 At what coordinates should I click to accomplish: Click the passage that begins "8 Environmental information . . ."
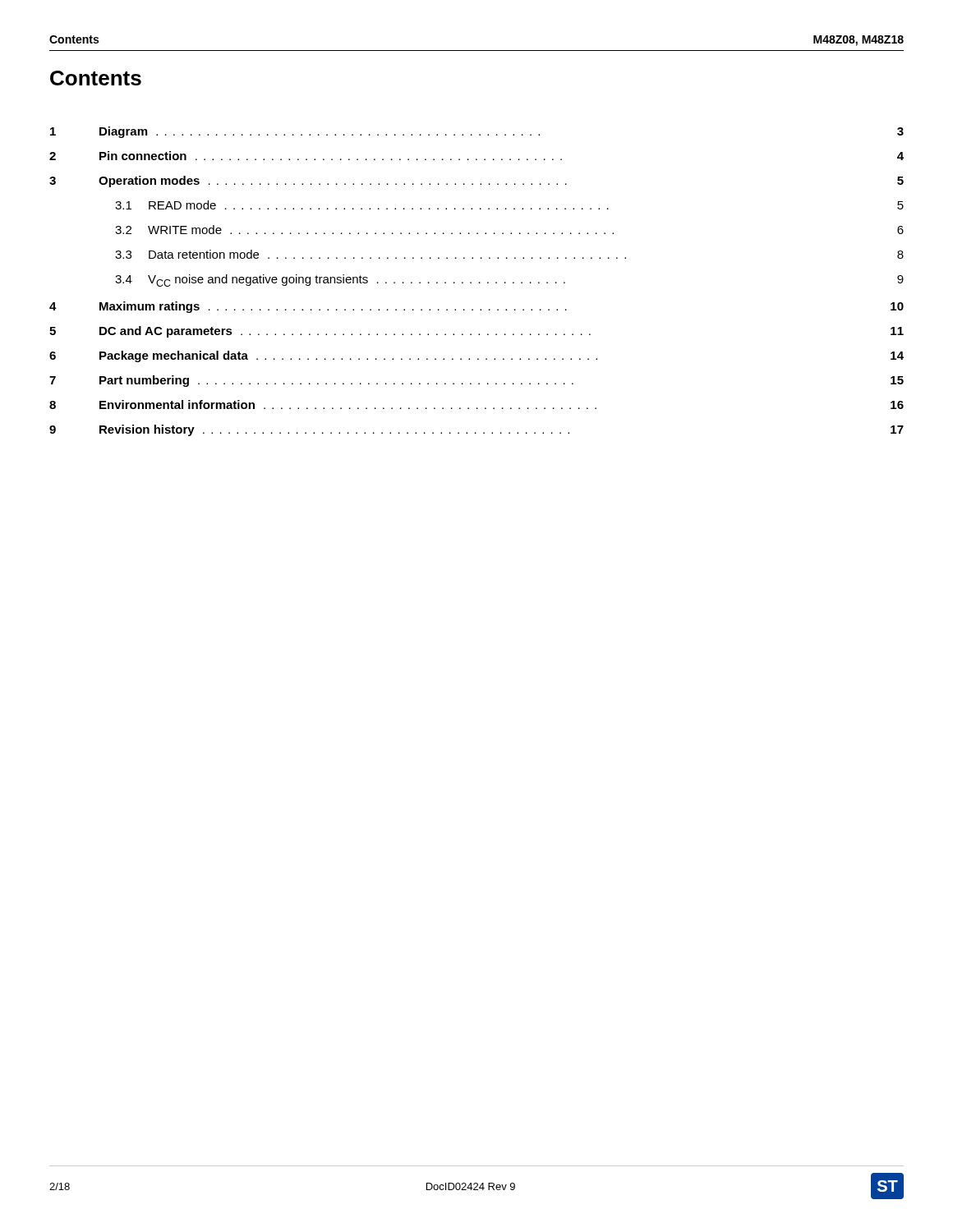pyautogui.click(x=476, y=405)
